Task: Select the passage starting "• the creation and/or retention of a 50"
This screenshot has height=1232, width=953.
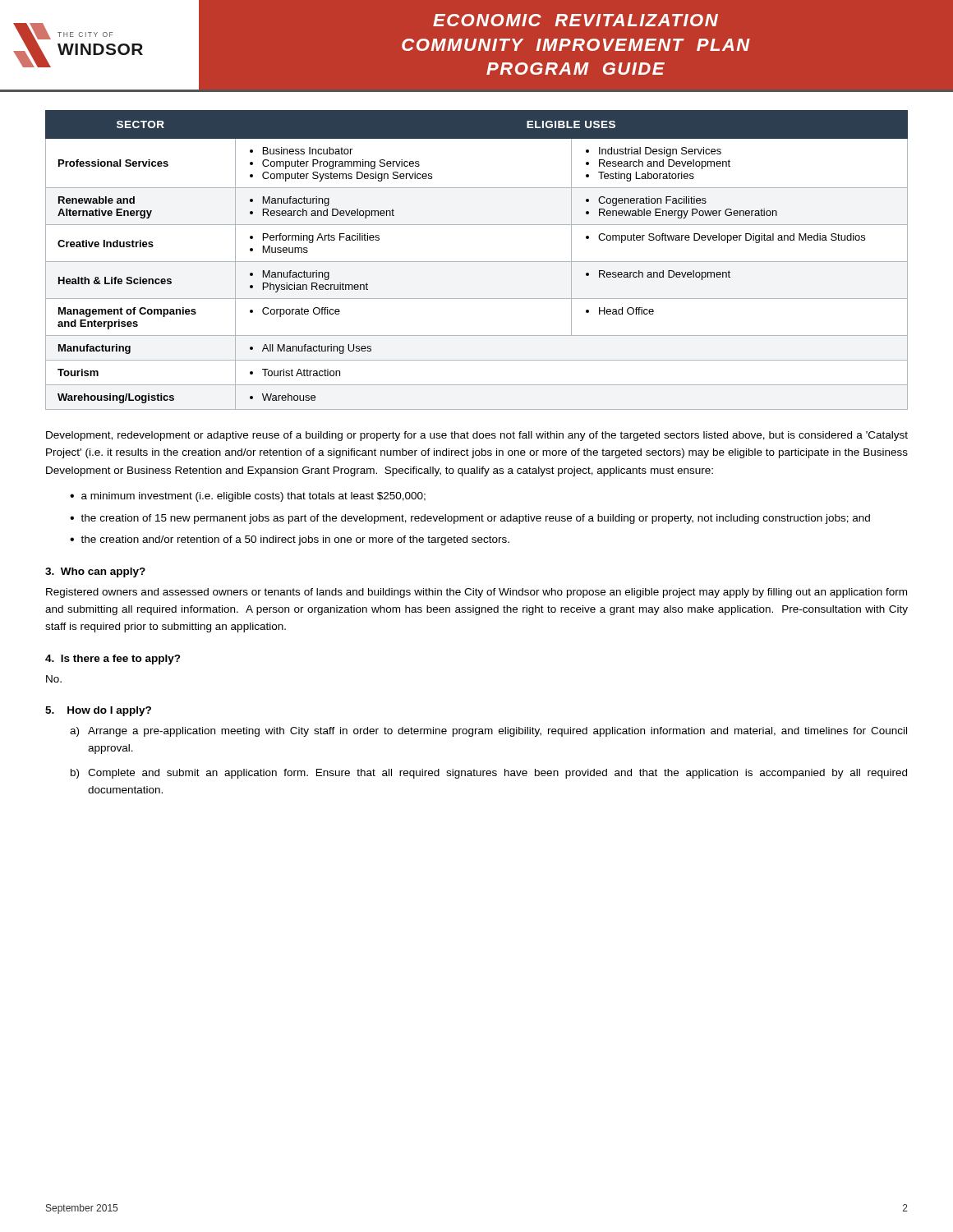Action: [489, 540]
